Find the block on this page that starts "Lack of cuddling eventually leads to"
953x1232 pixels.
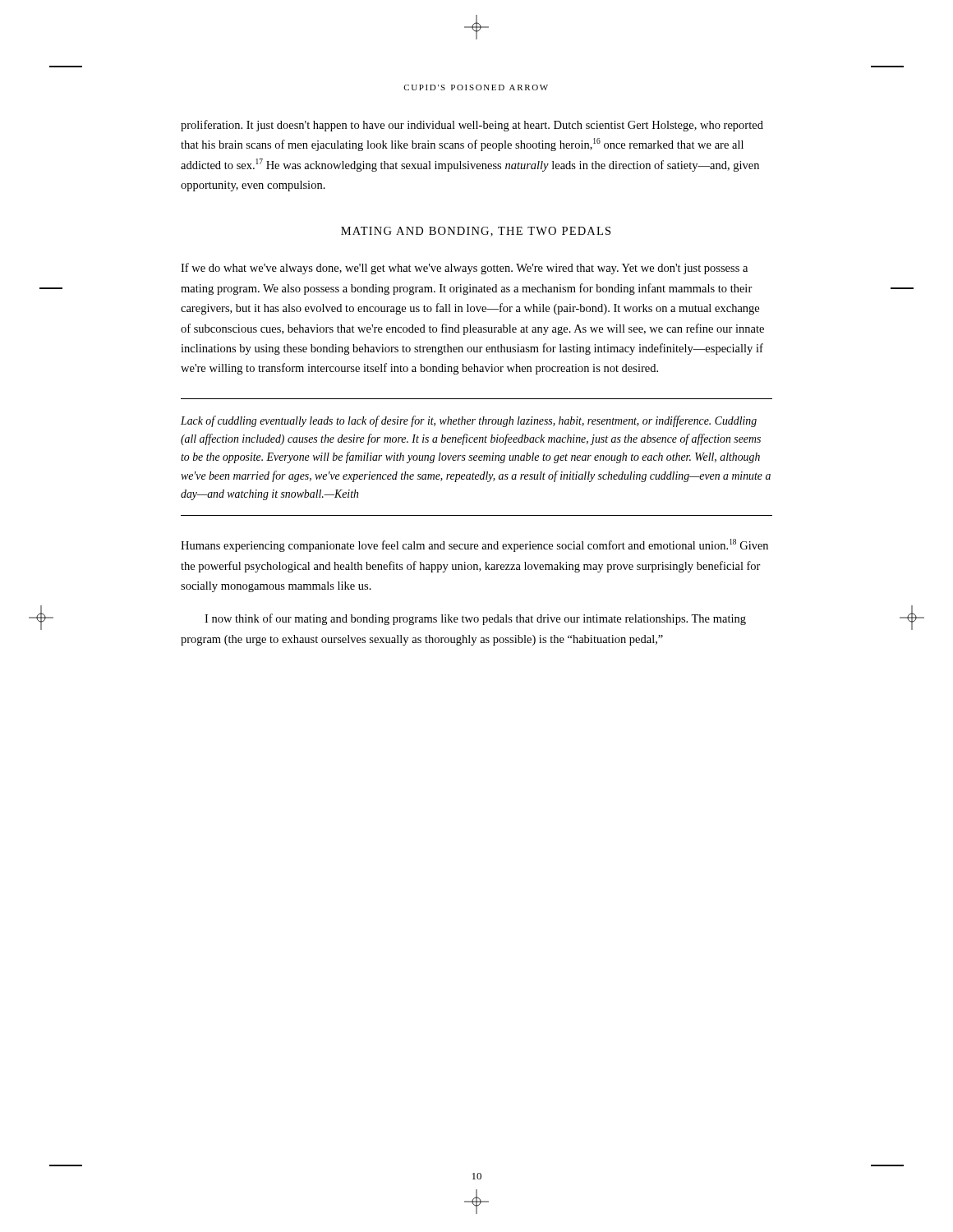tap(476, 458)
